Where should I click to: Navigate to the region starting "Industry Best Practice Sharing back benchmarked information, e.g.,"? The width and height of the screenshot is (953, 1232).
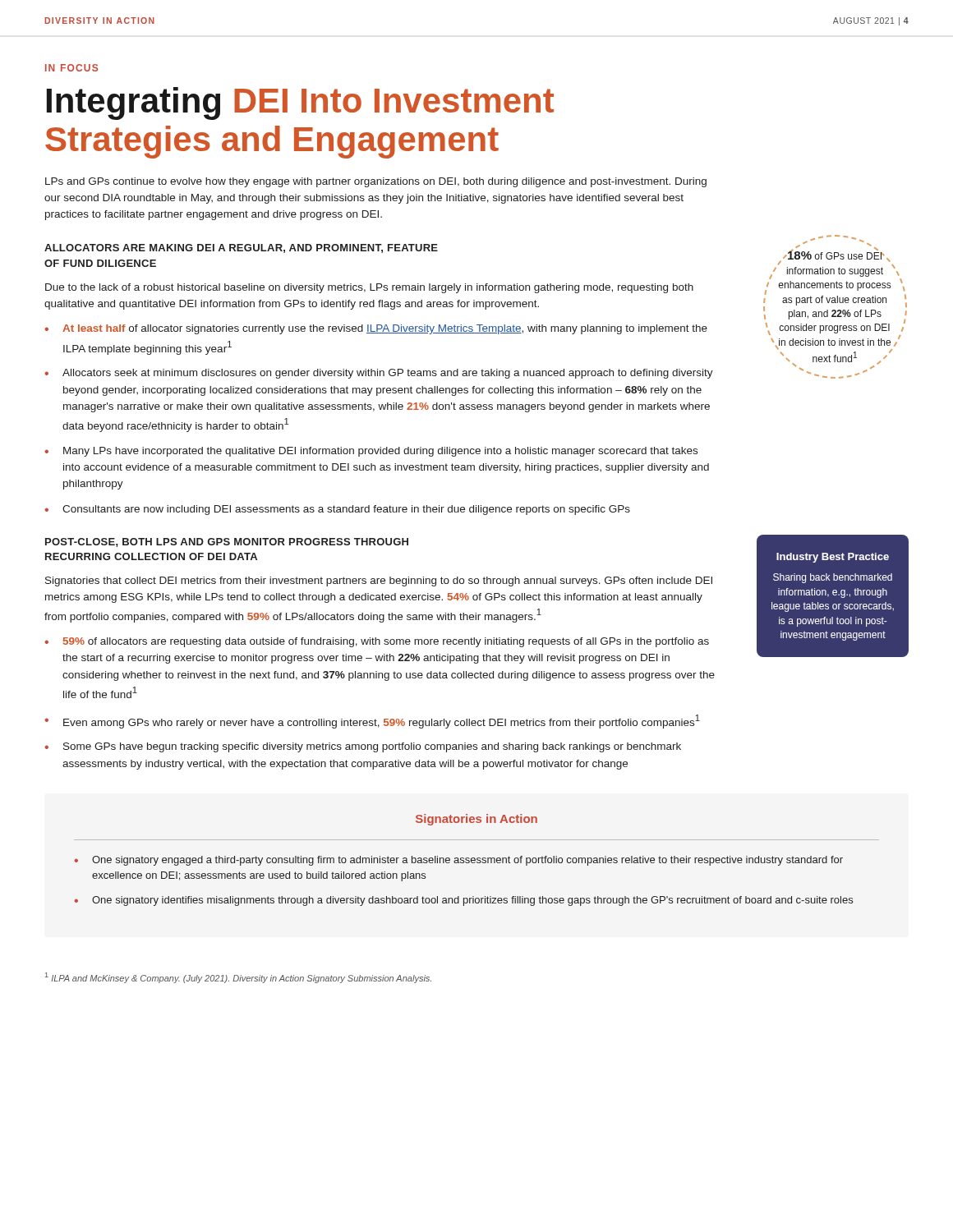tap(833, 596)
